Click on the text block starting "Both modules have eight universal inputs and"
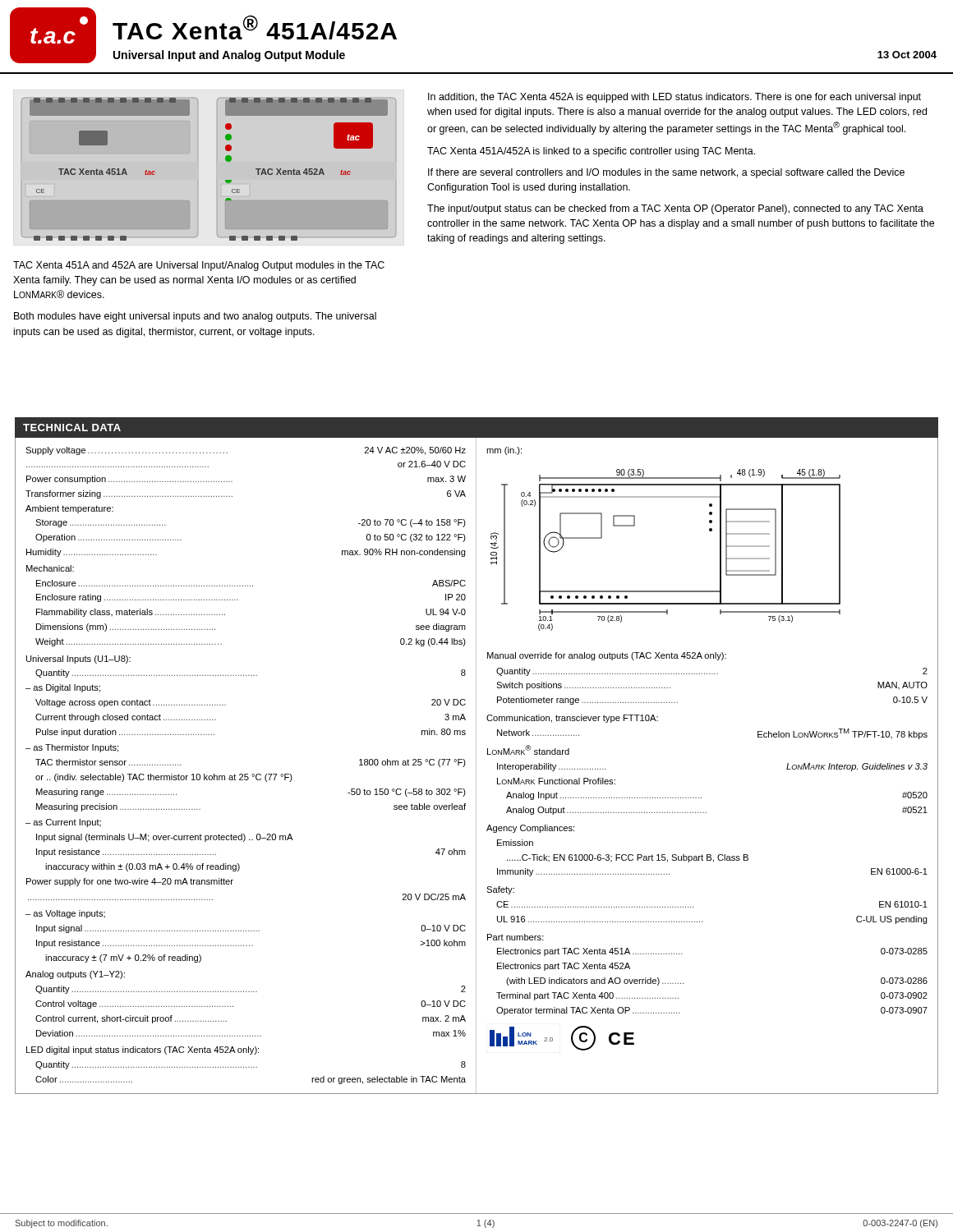 tap(195, 324)
